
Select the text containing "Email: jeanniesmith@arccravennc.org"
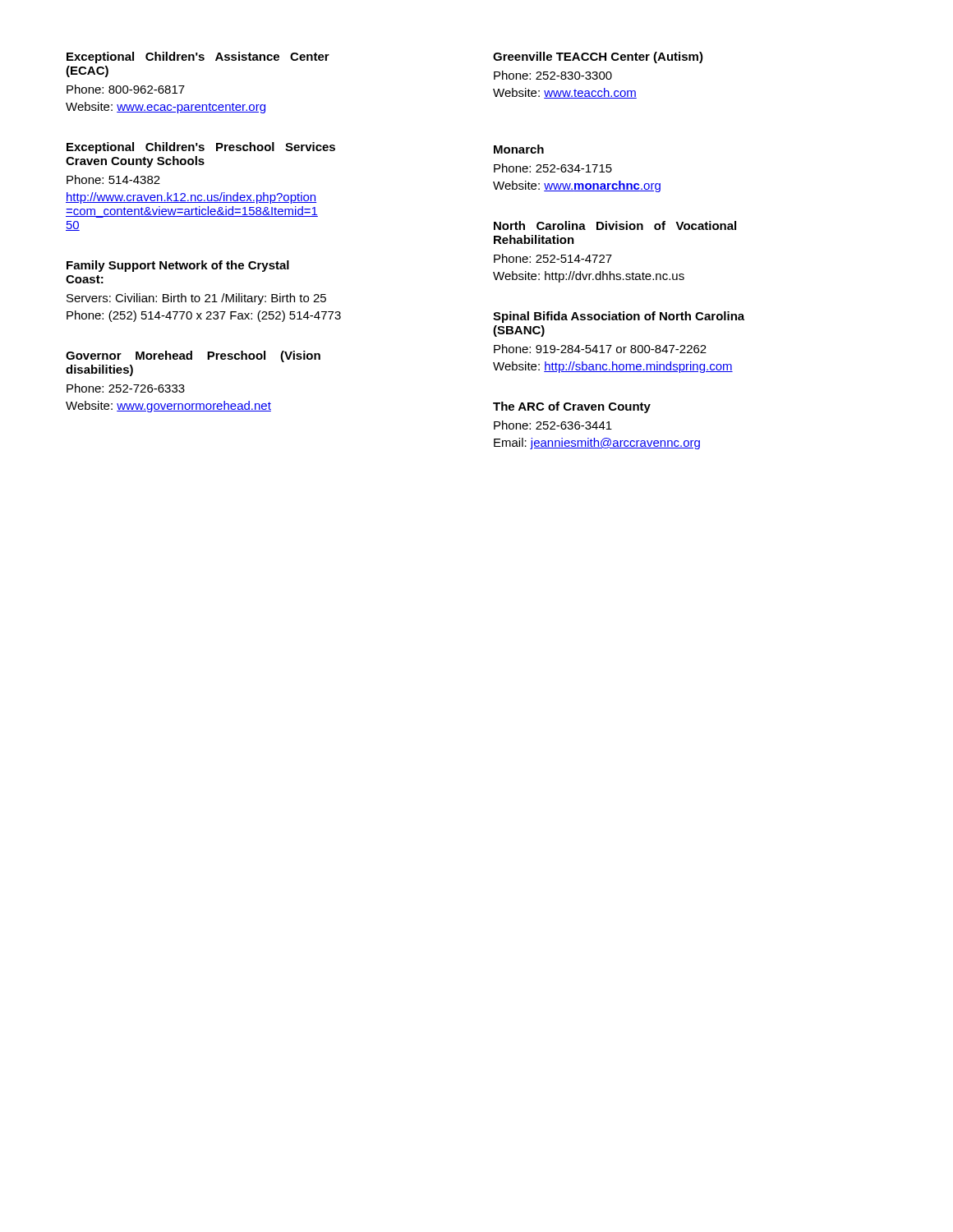(597, 442)
